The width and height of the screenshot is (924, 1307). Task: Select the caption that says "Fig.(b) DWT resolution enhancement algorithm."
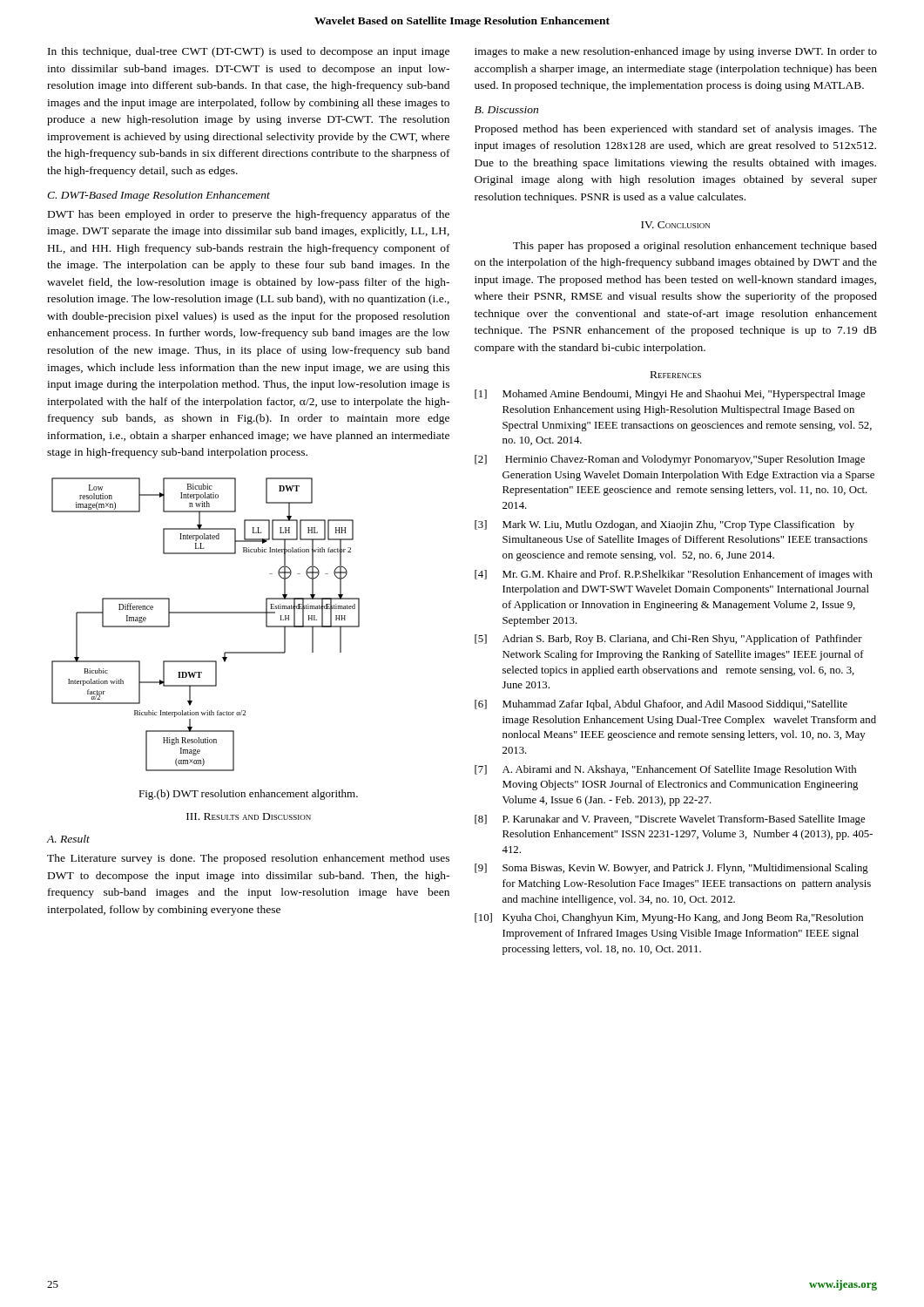coord(248,793)
